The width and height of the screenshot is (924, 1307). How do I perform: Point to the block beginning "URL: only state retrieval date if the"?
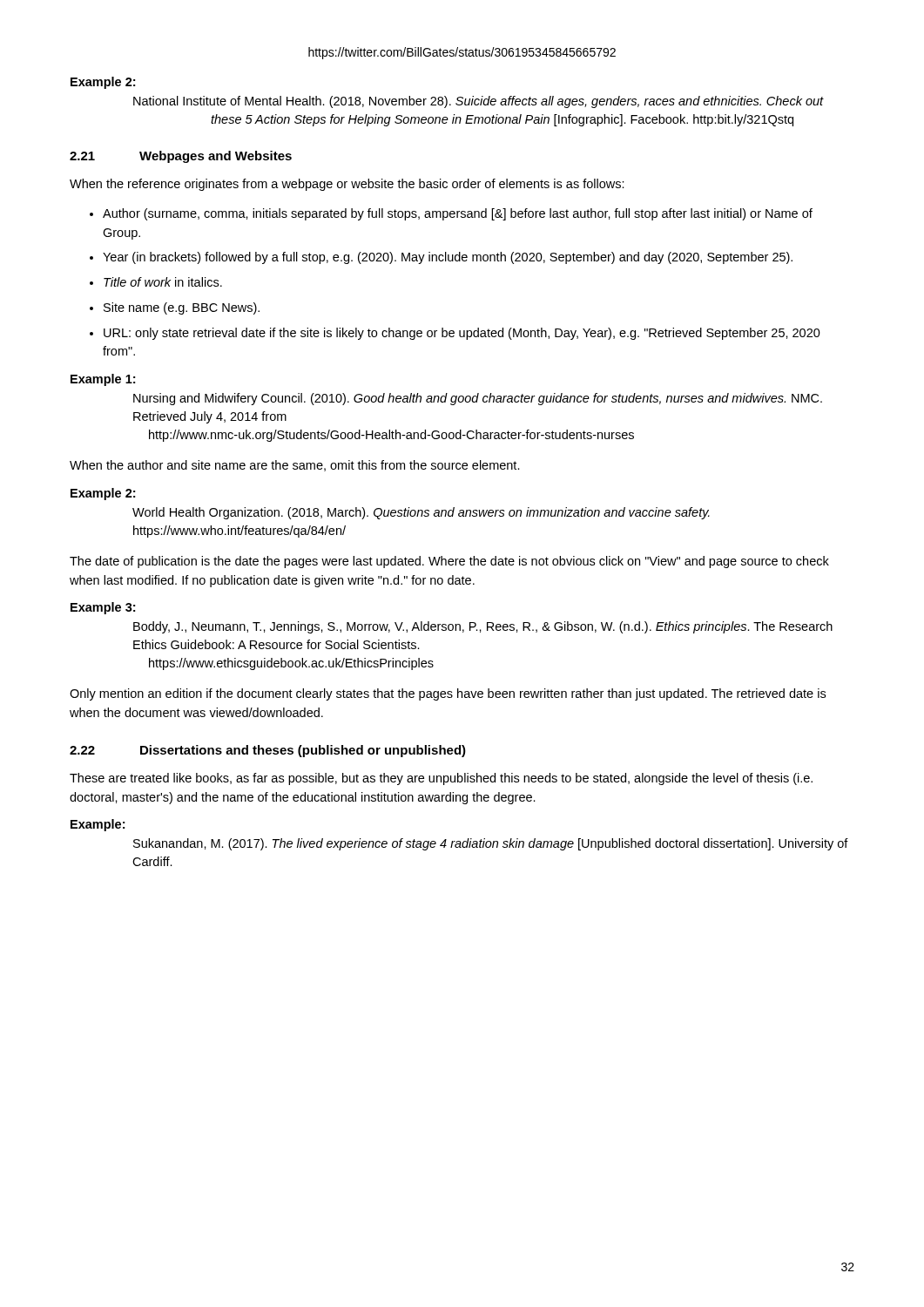tap(461, 342)
